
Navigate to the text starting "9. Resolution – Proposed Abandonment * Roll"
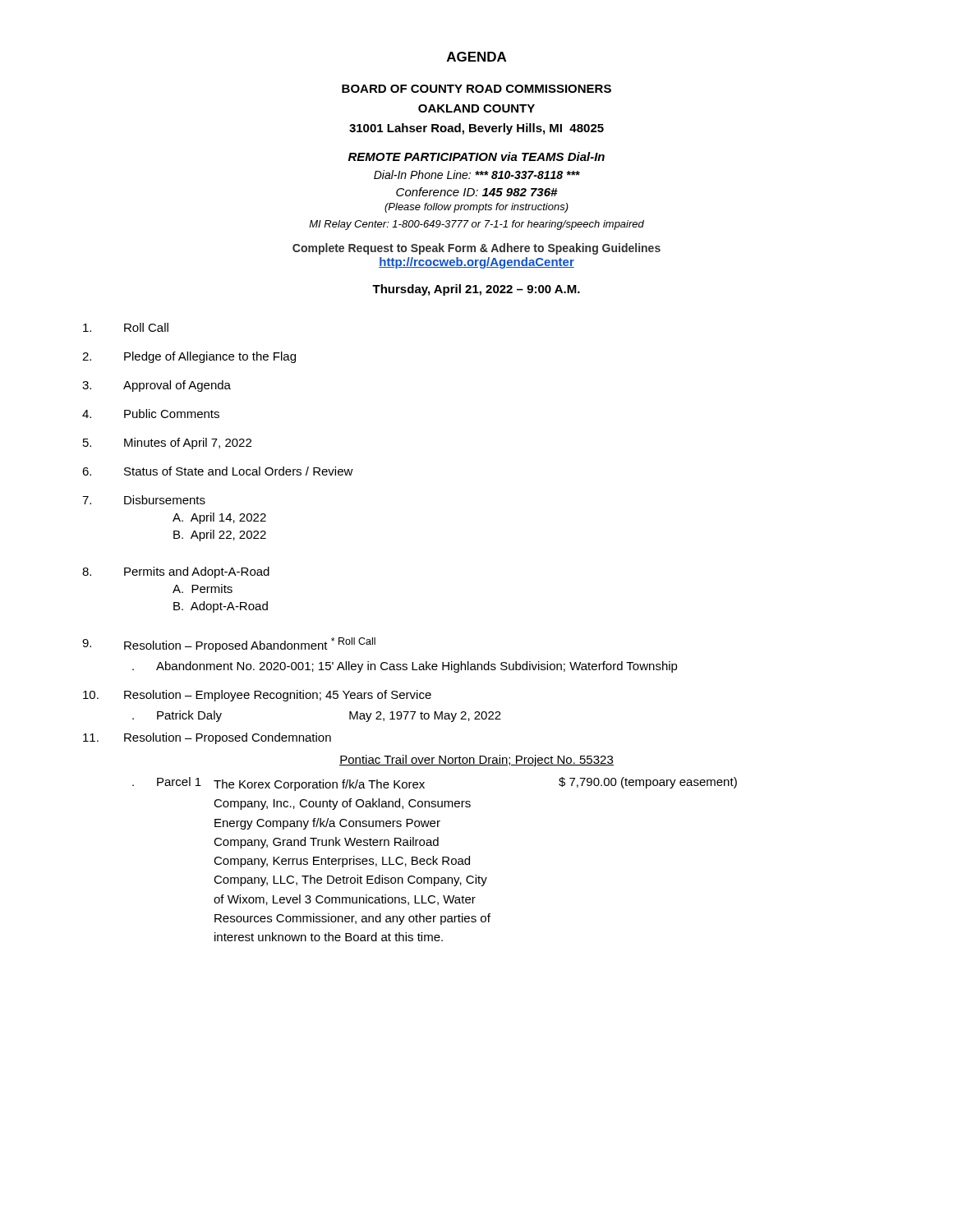click(476, 654)
